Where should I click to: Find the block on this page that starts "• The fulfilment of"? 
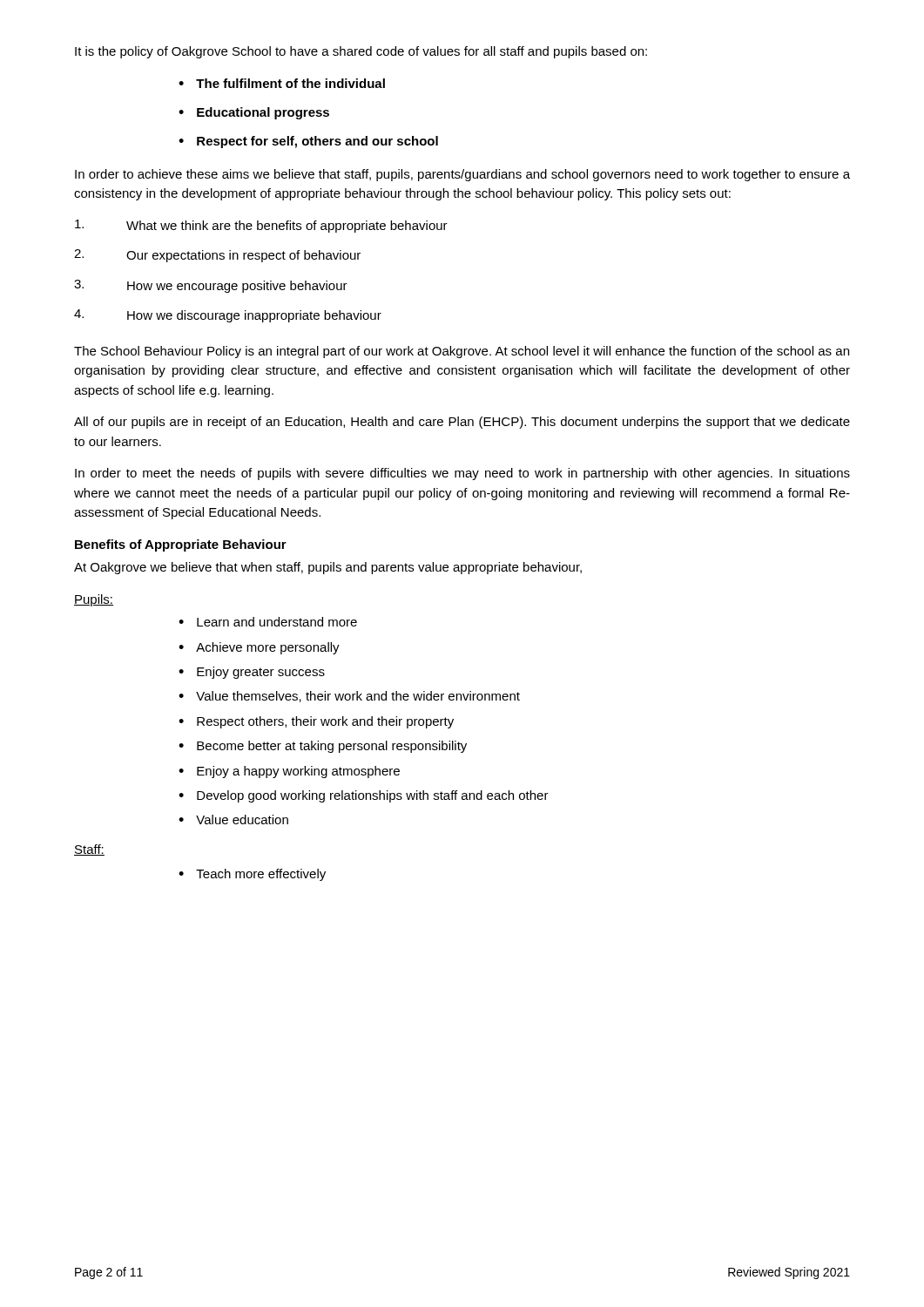[282, 84]
